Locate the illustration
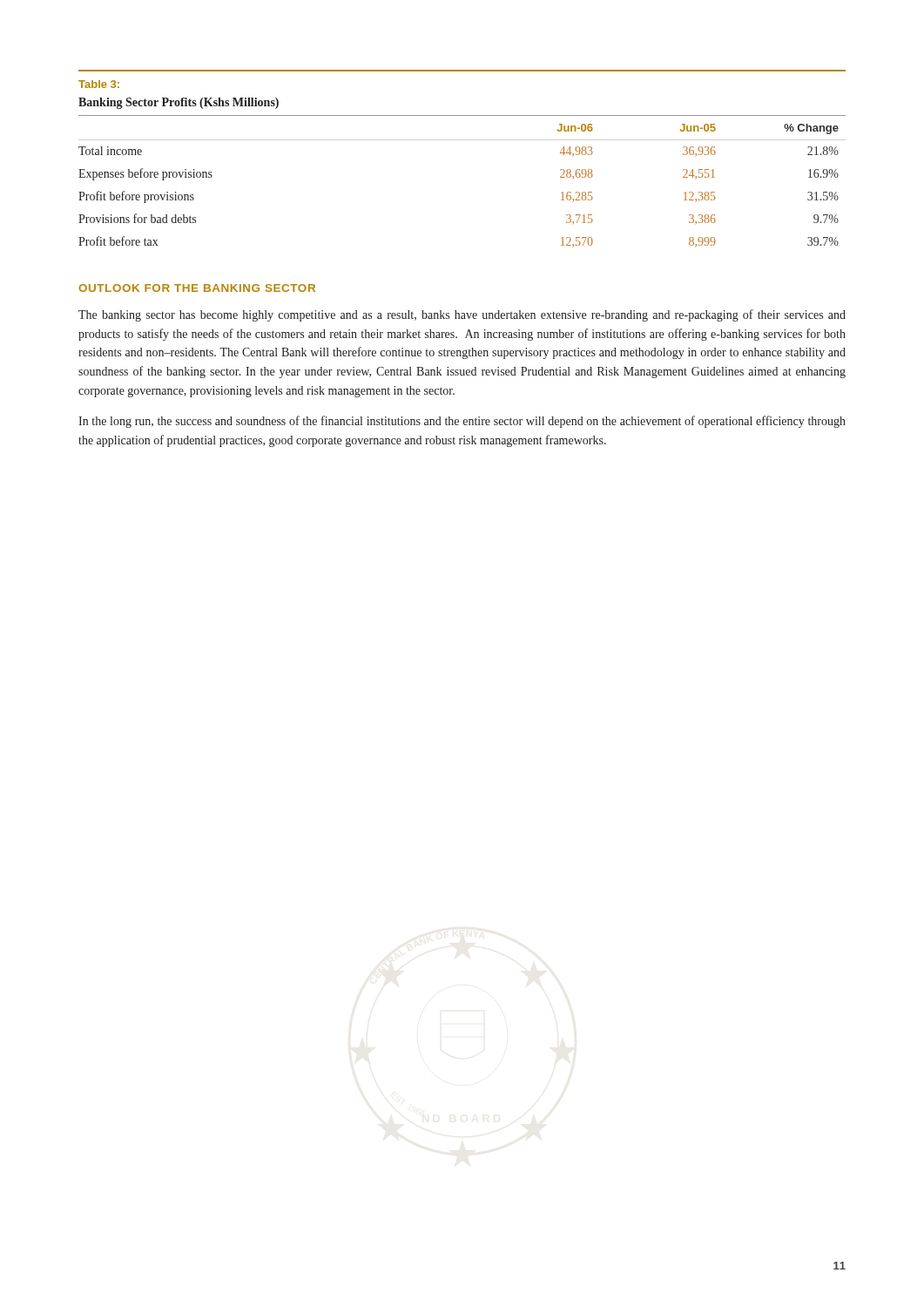 tap(462, 1037)
